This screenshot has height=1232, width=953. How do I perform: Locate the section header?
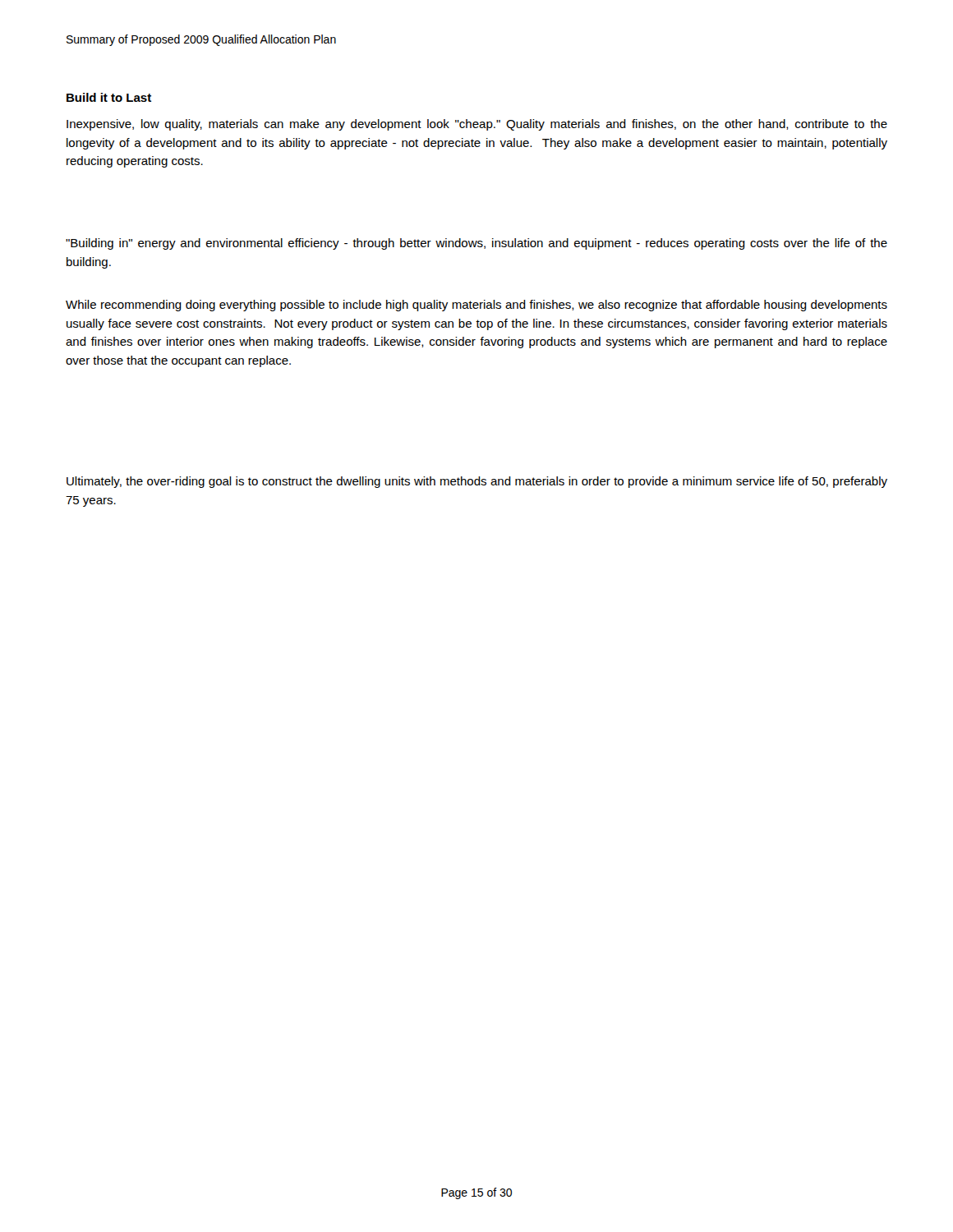pyautogui.click(x=109, y=97)
